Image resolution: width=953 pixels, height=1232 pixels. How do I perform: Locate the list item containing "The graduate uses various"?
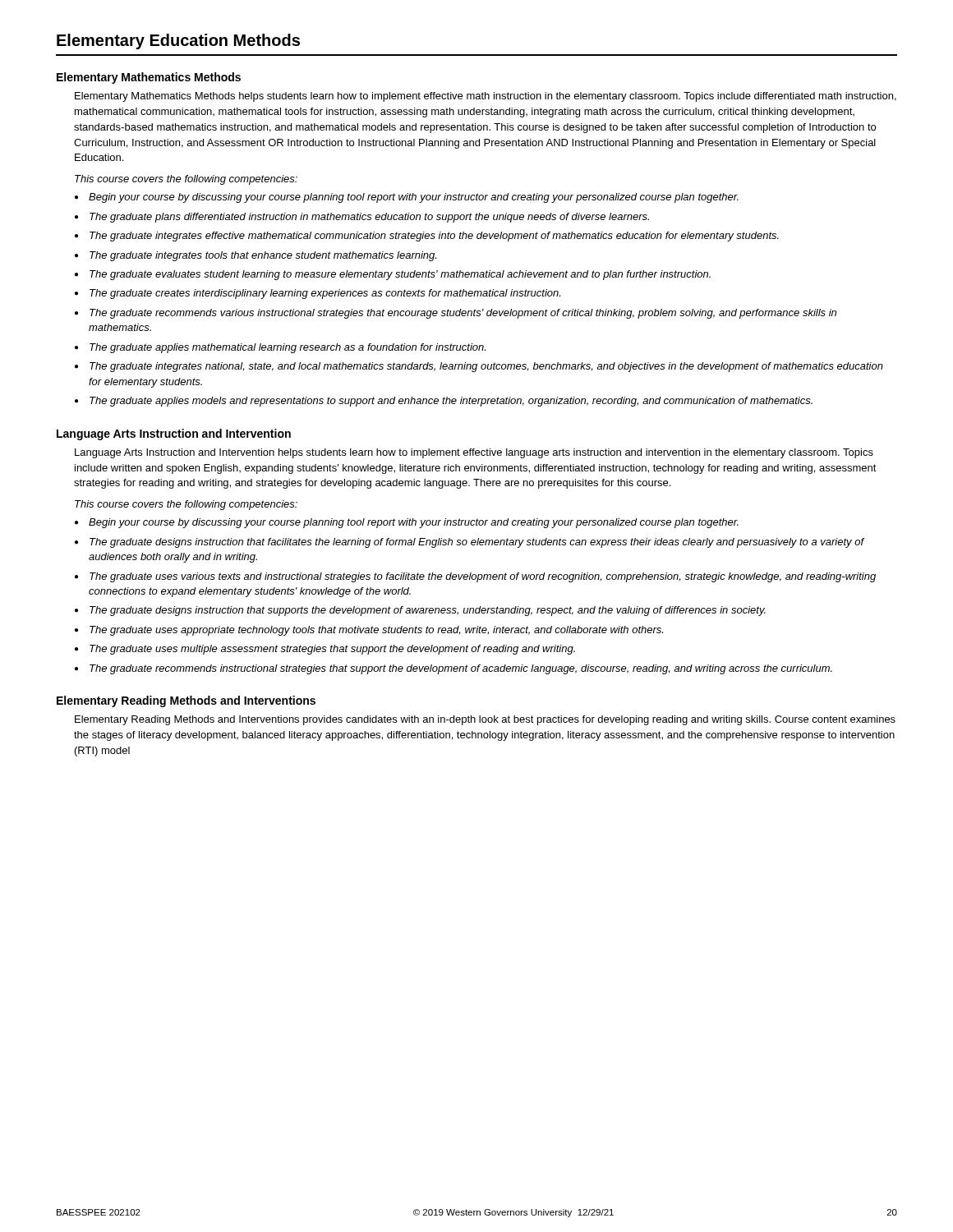(x=482, y=583)
